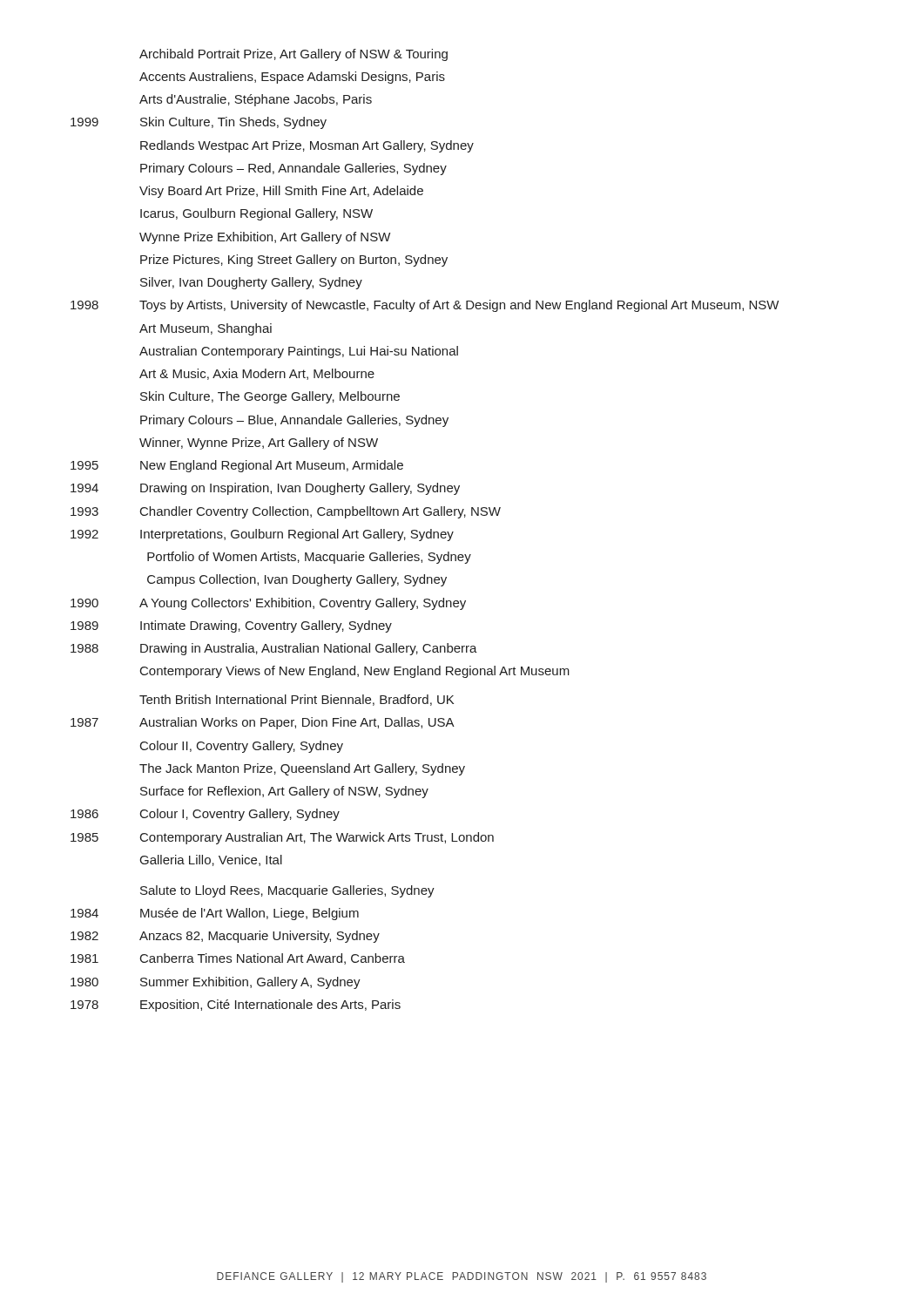This screenshot has width=924, height=1307.
Task: Find the block on this page that starts "Portfolio of Women Artists, Macquarie Galleries,"
Action: click(x=305, y=556)
